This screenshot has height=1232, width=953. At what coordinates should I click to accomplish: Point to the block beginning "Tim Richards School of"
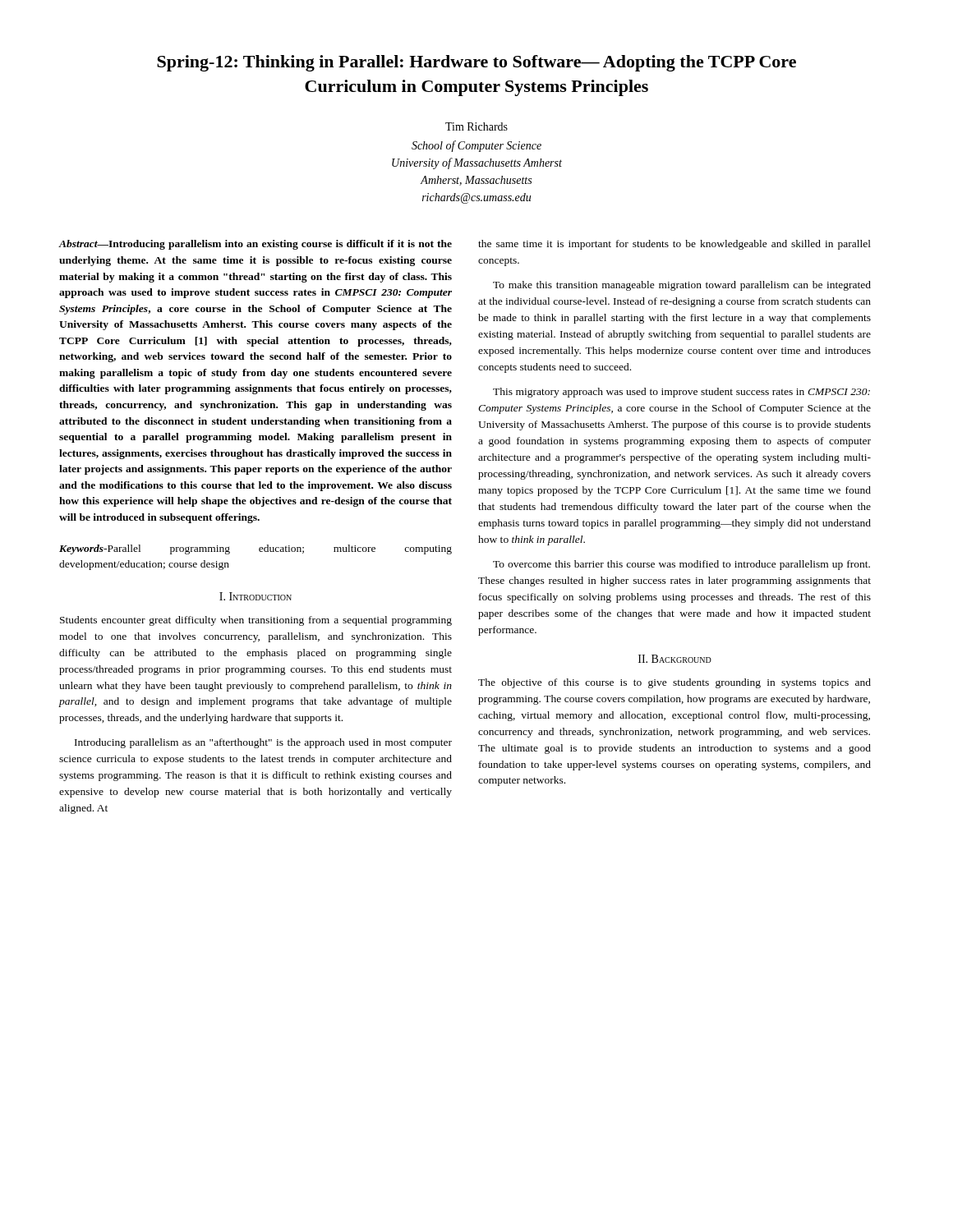476,164
